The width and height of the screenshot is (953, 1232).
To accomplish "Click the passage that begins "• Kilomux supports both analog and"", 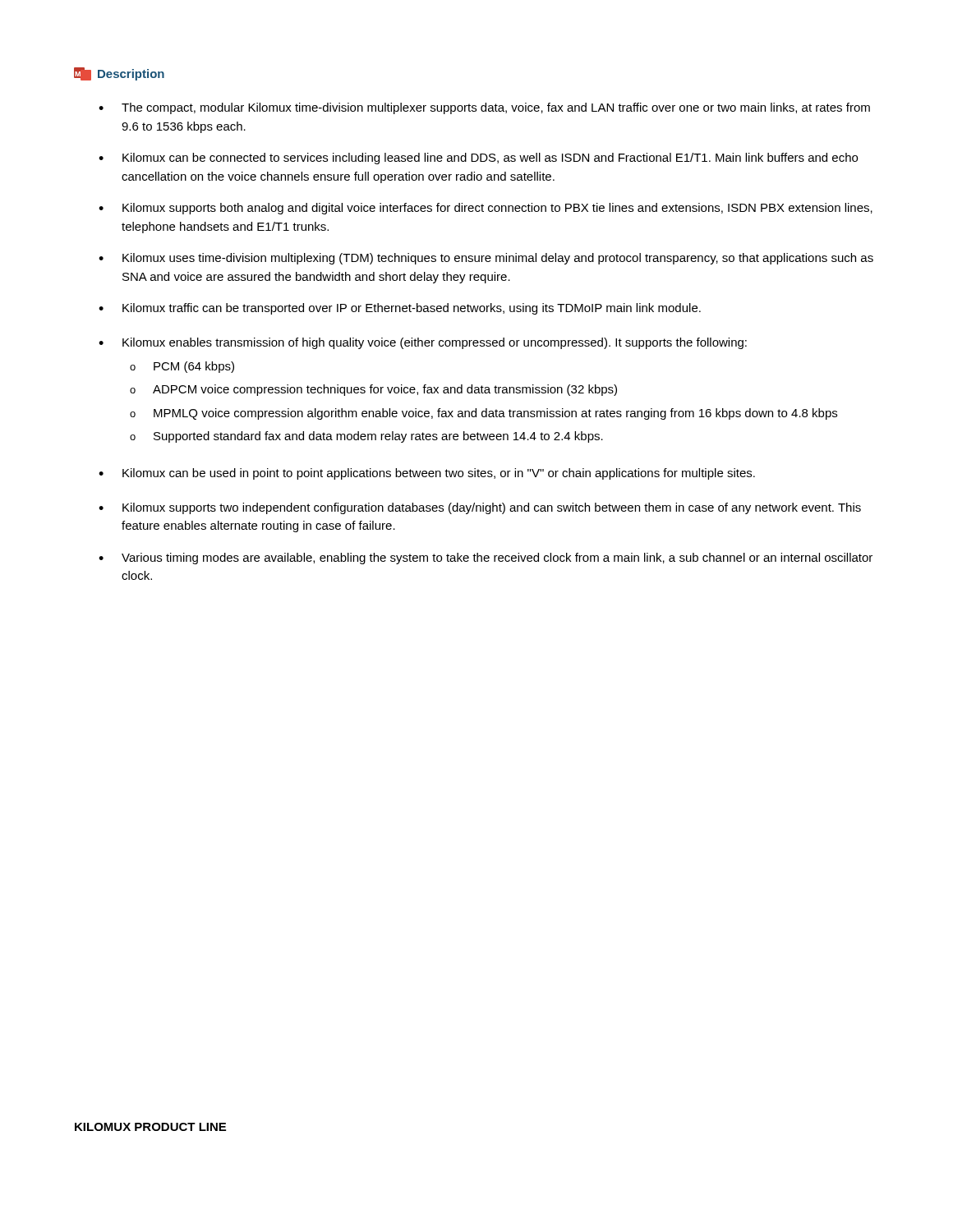I will click(x=489, y=217).
